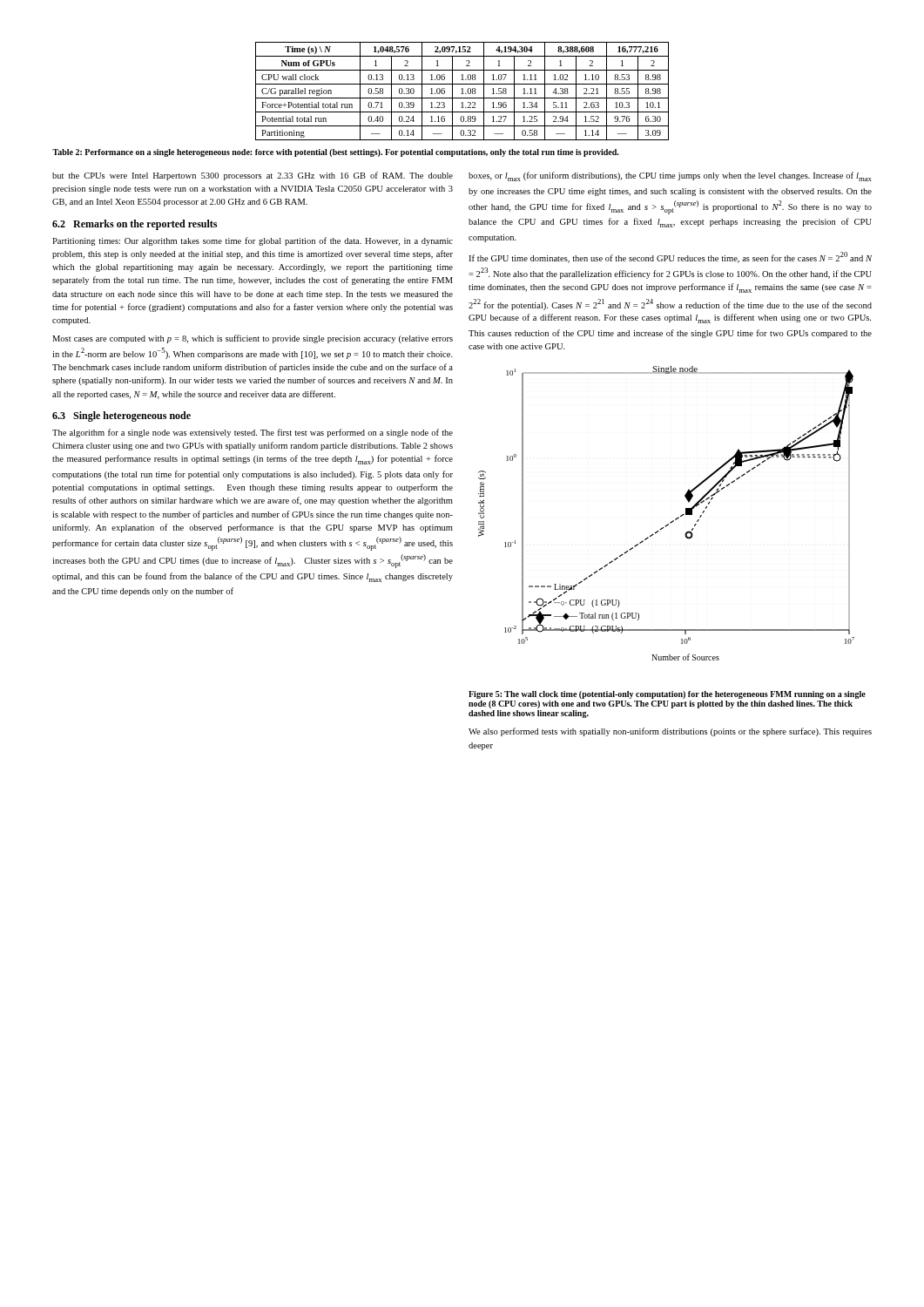
Task: Point to the block starting "6.3 Single heterogeneous node"
Action: click(x=122, y=415)
